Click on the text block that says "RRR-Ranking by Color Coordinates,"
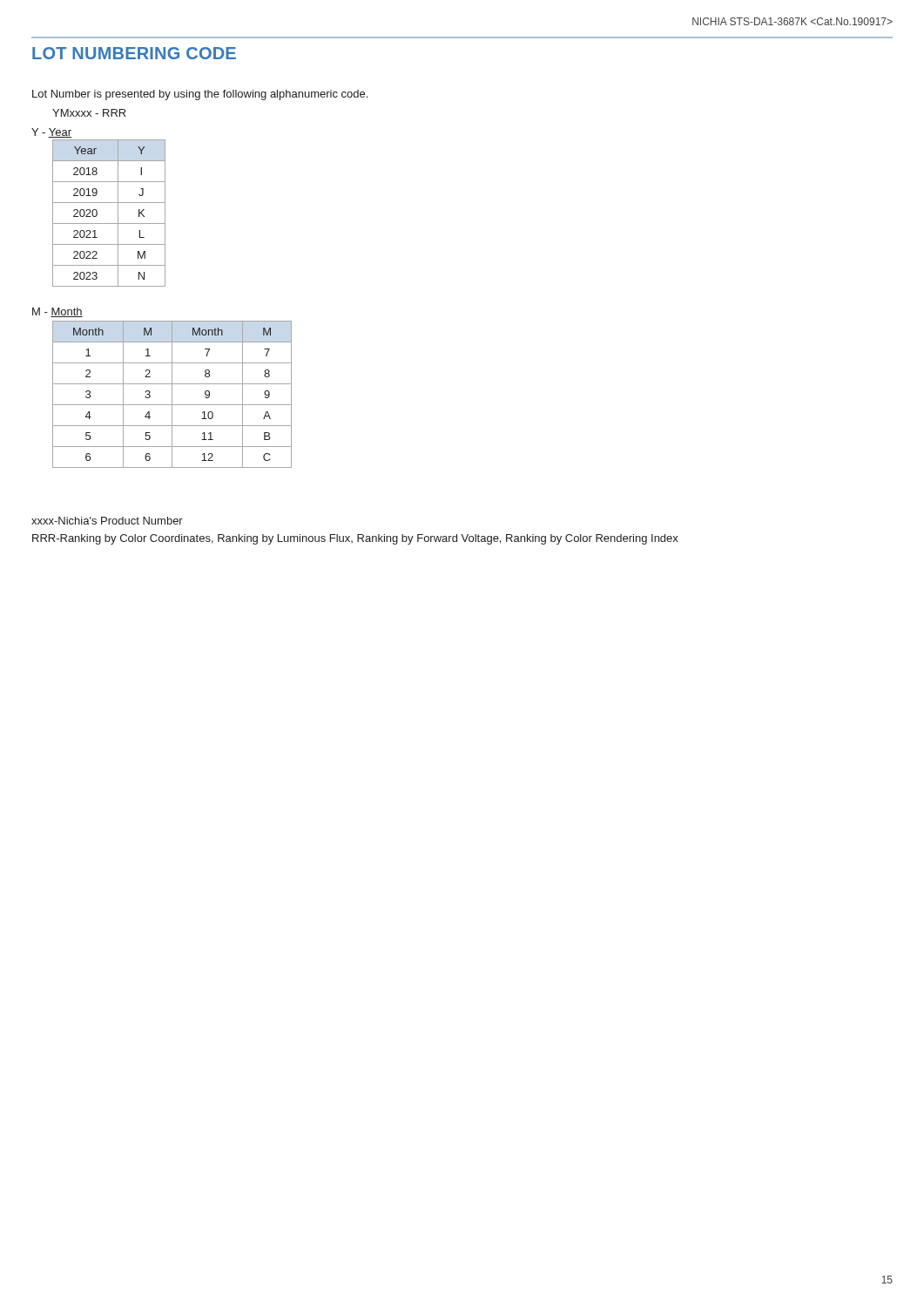 (355, 538)
